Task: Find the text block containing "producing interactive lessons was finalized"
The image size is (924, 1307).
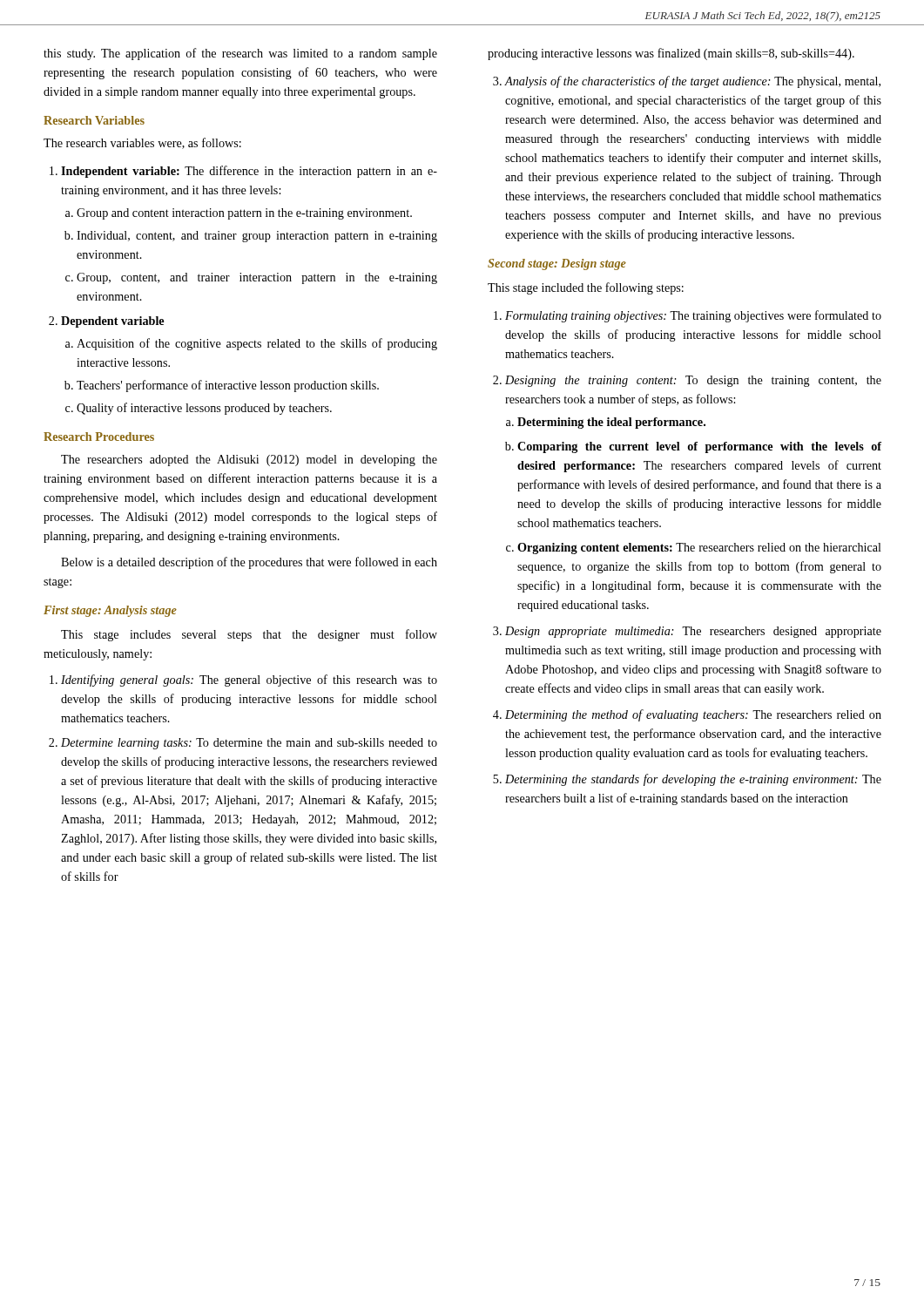Action: click(671, 53)
